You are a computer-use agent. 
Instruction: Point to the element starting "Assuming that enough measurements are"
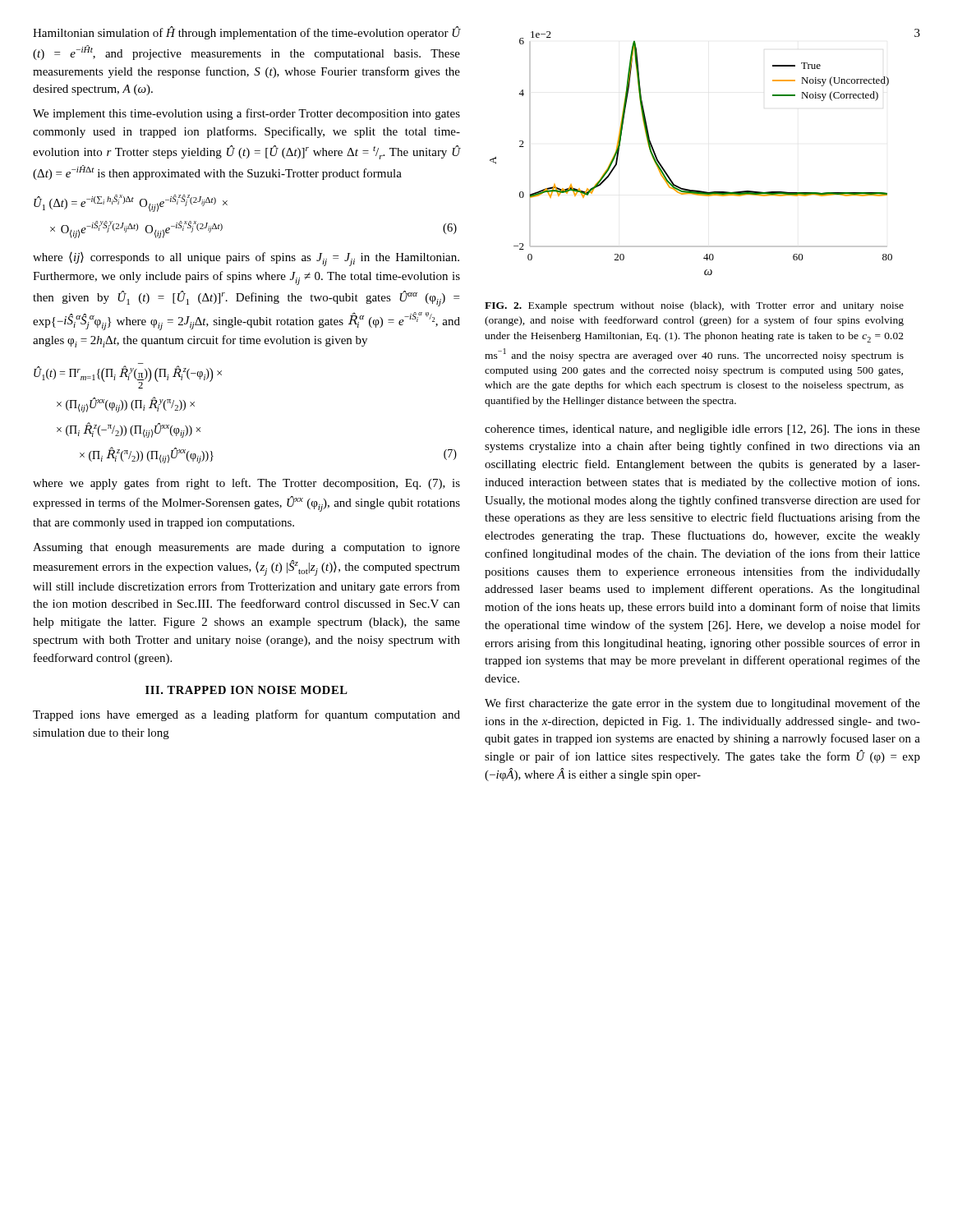coord(246,603)
